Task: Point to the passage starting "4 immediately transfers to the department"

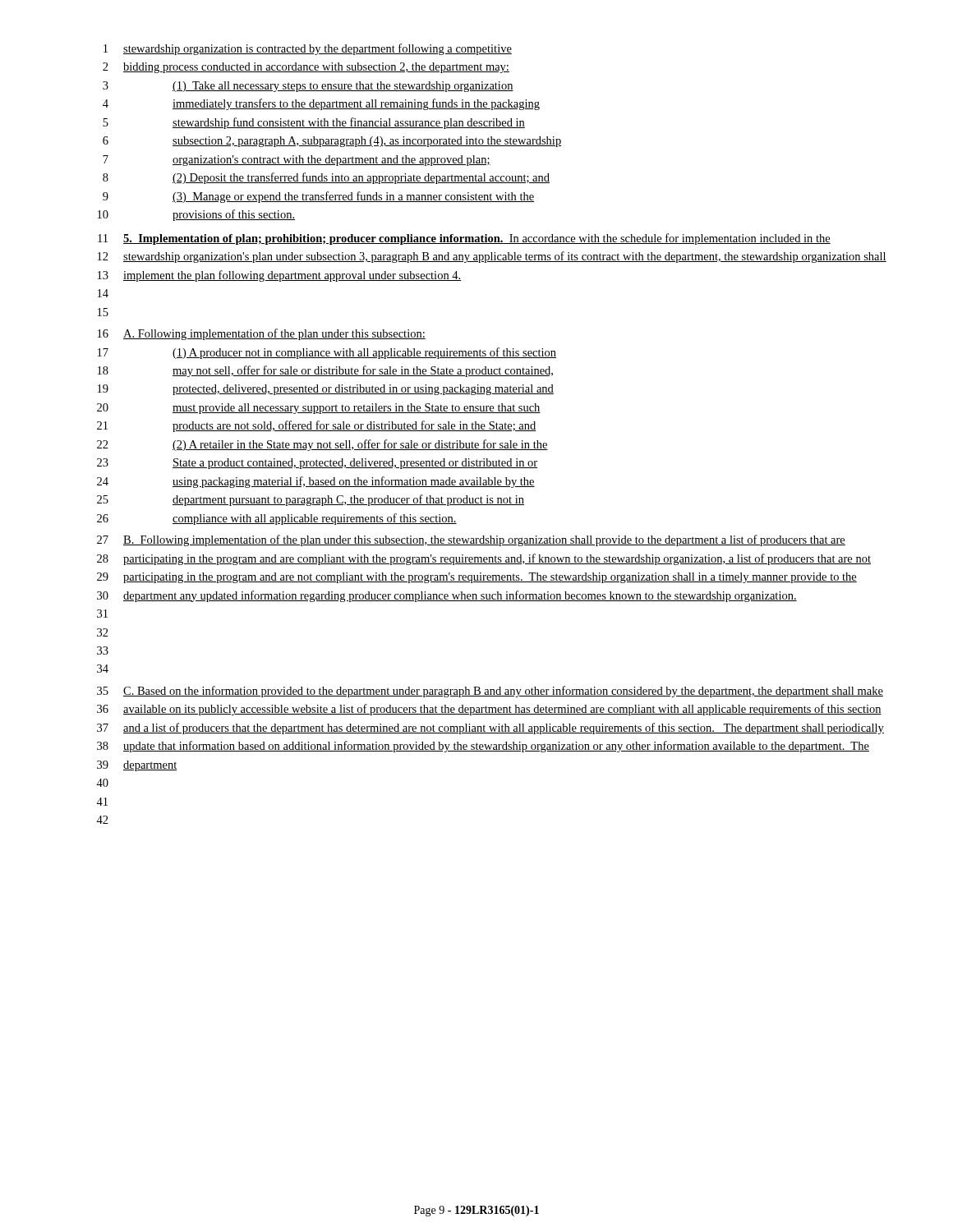Action: 476,104
